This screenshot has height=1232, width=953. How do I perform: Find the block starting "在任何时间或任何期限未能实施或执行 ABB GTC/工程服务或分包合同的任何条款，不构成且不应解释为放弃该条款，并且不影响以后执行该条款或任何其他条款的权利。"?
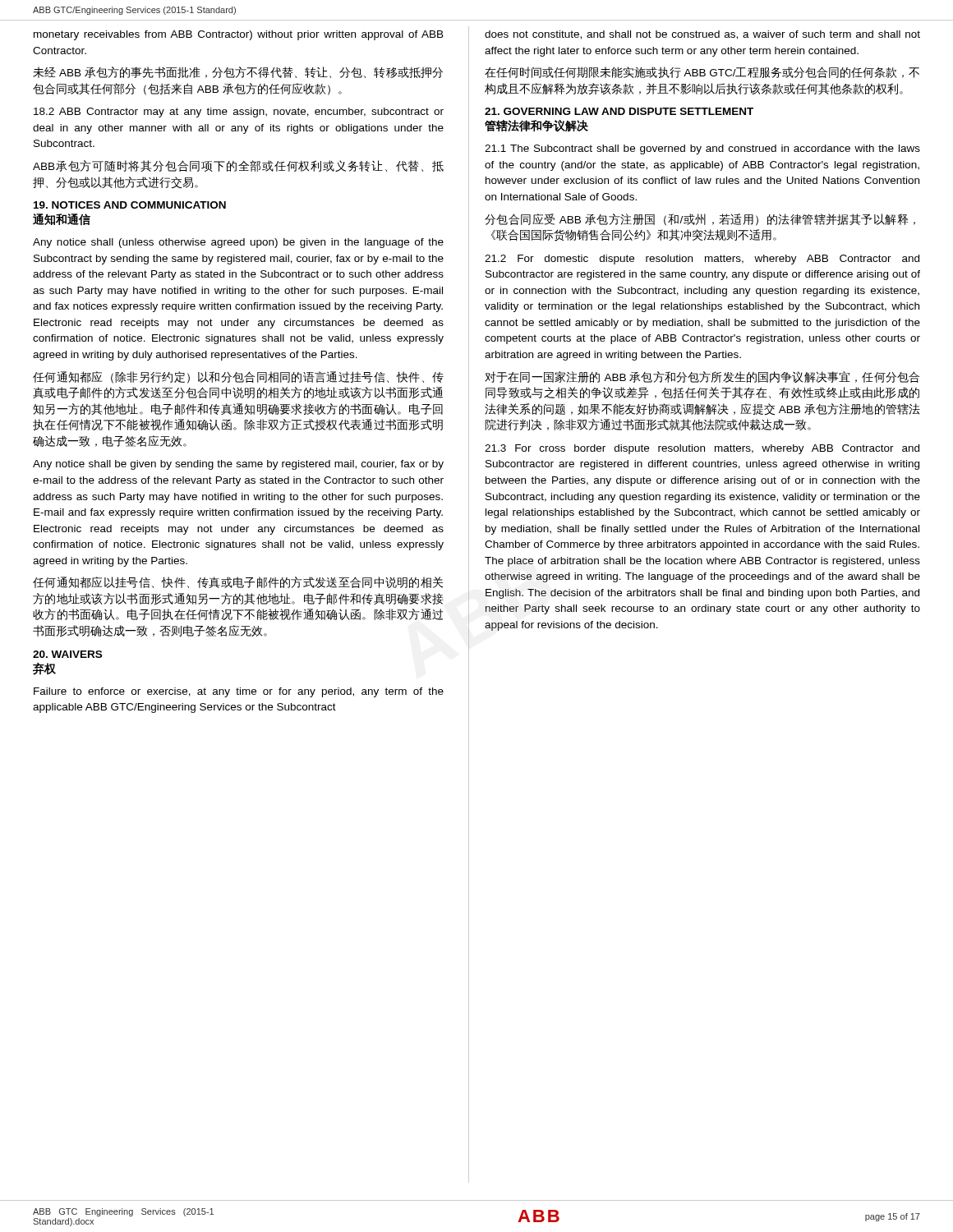tap(702, 81)
